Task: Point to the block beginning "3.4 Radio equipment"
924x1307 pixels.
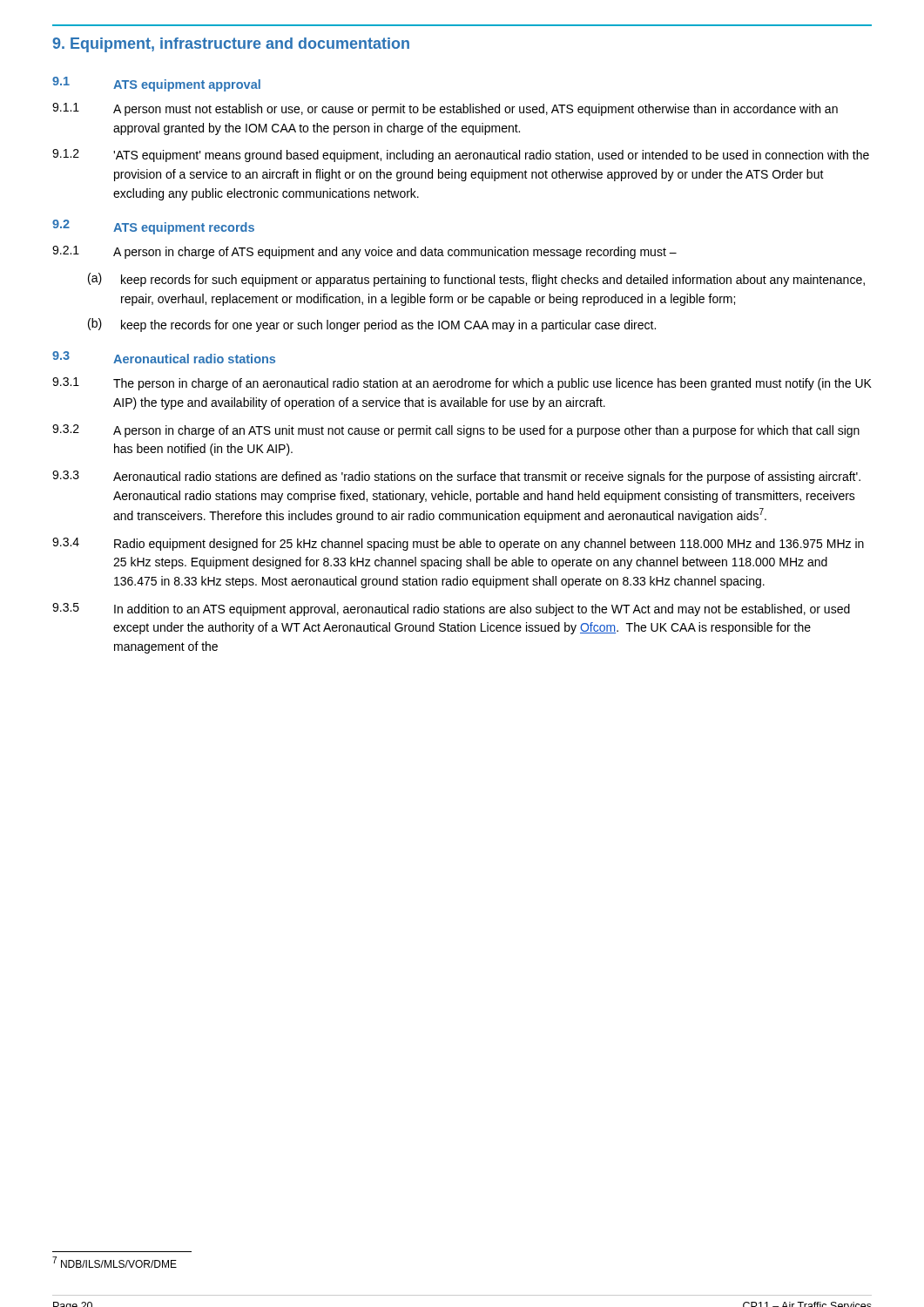Action: (462, 563)
